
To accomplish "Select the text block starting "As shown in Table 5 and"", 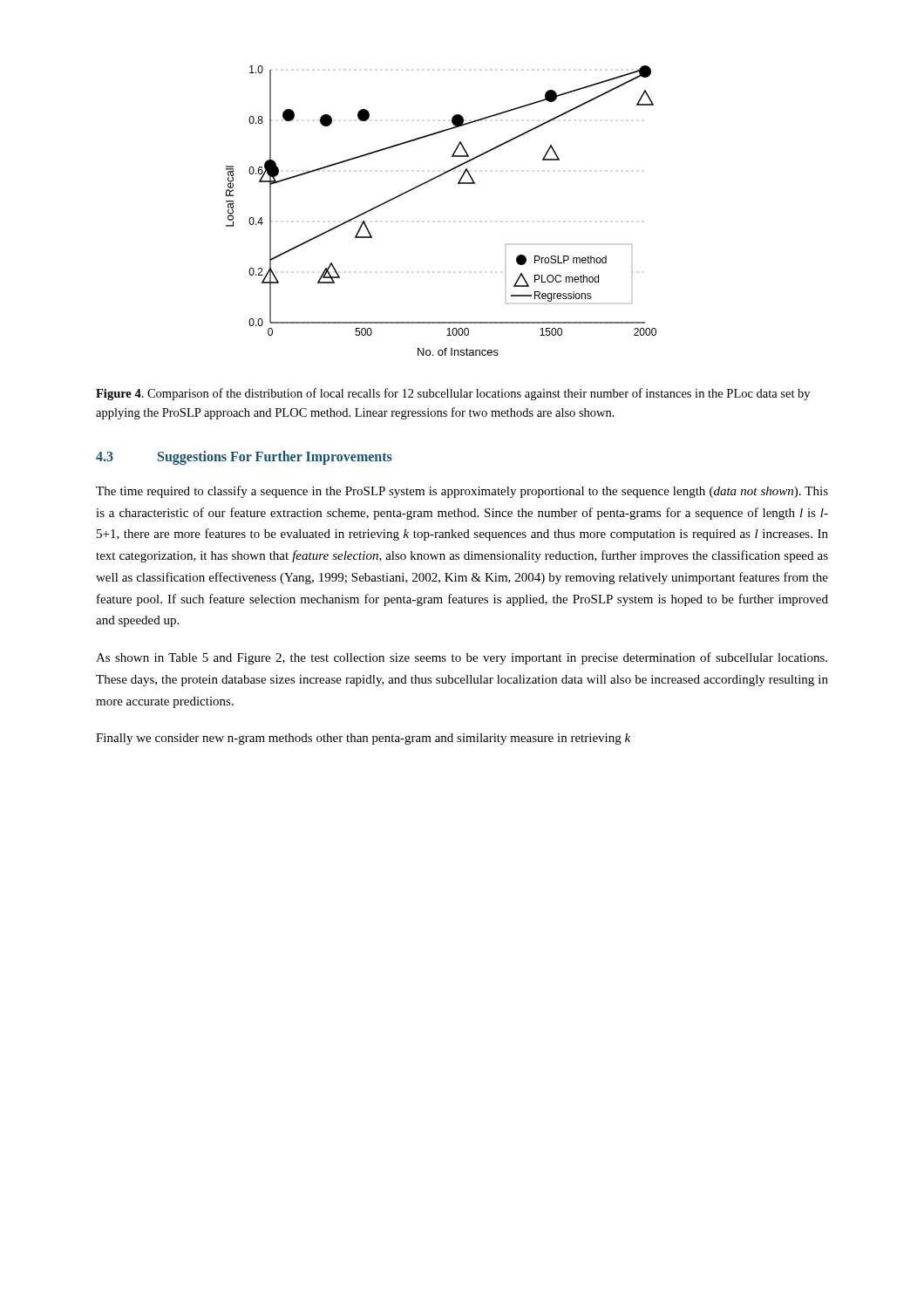I will (462, 679).
